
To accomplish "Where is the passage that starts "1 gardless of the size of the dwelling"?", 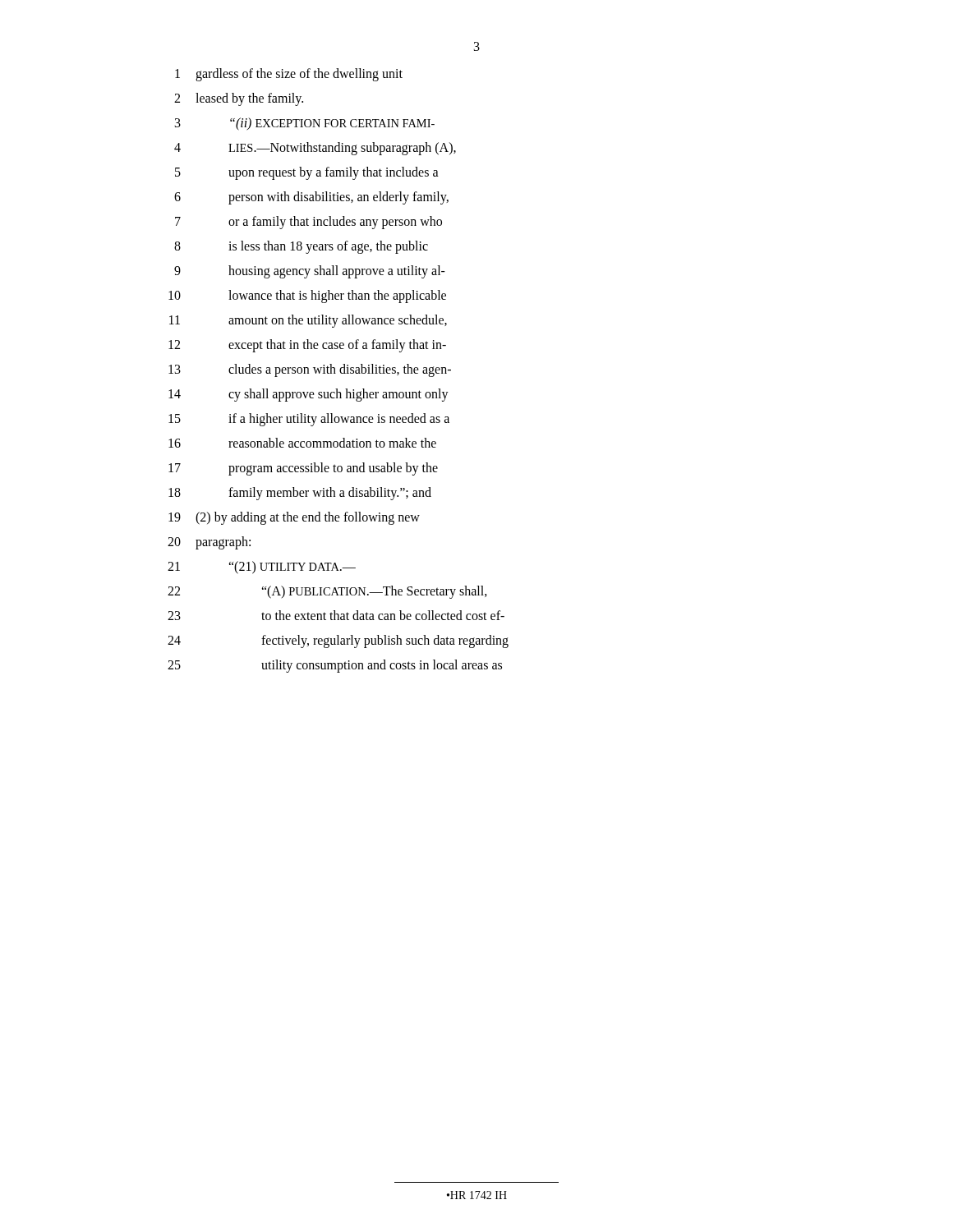I will pyautogui.click(x=289, y=75).
